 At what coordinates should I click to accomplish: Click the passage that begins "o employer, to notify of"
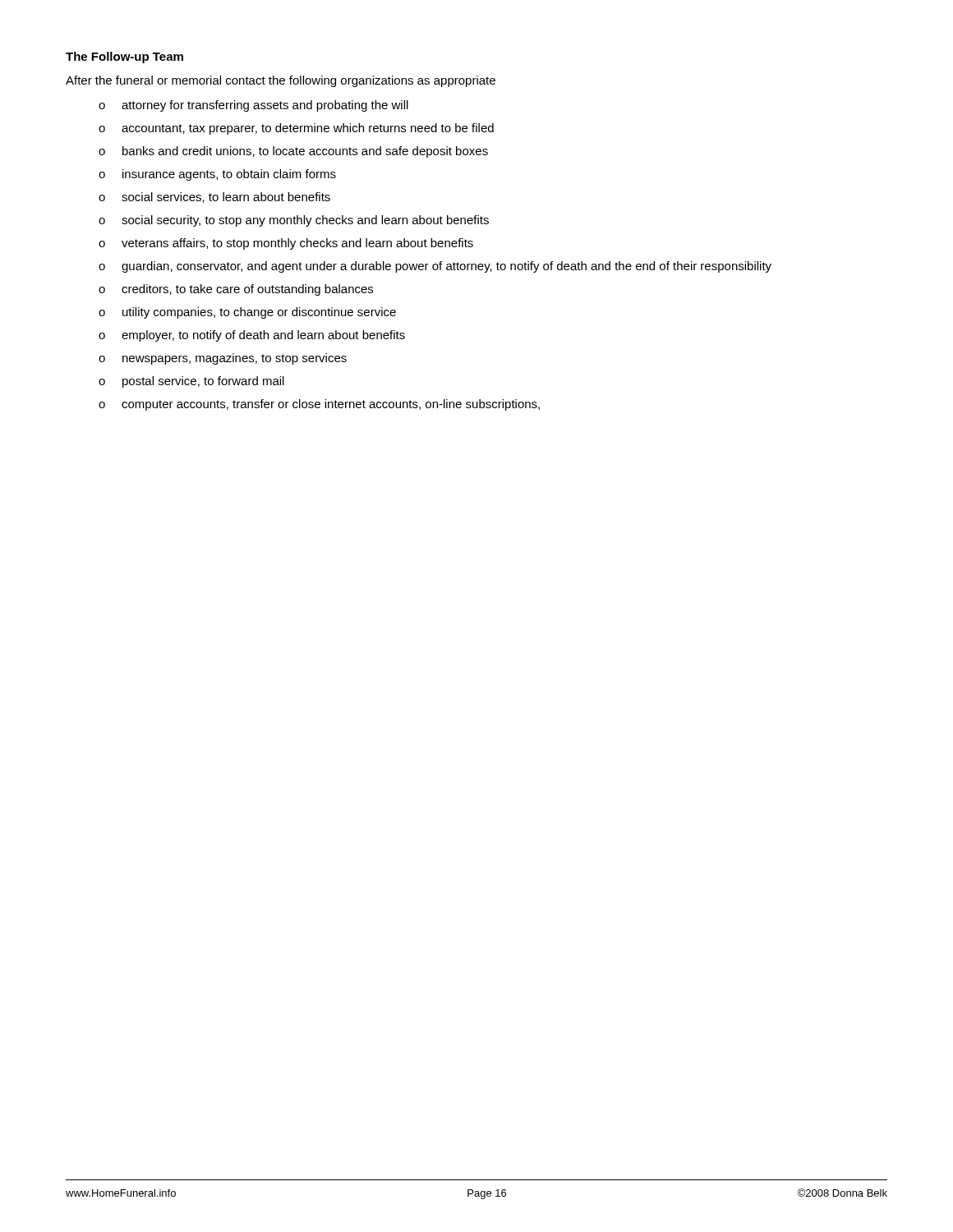(252, 336)
